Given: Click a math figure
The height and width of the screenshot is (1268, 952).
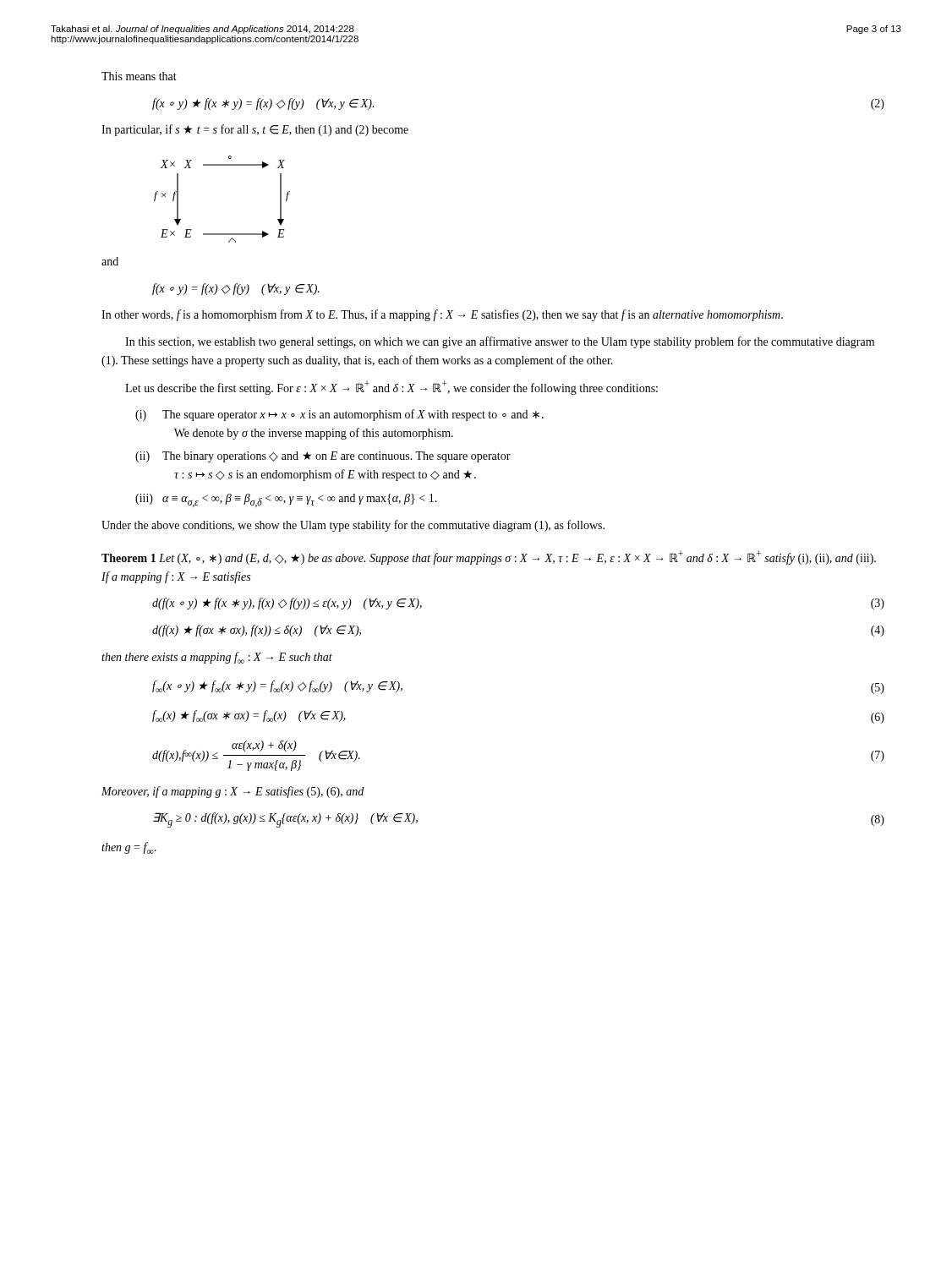Looking at the screenshot, I should (518, 196).
